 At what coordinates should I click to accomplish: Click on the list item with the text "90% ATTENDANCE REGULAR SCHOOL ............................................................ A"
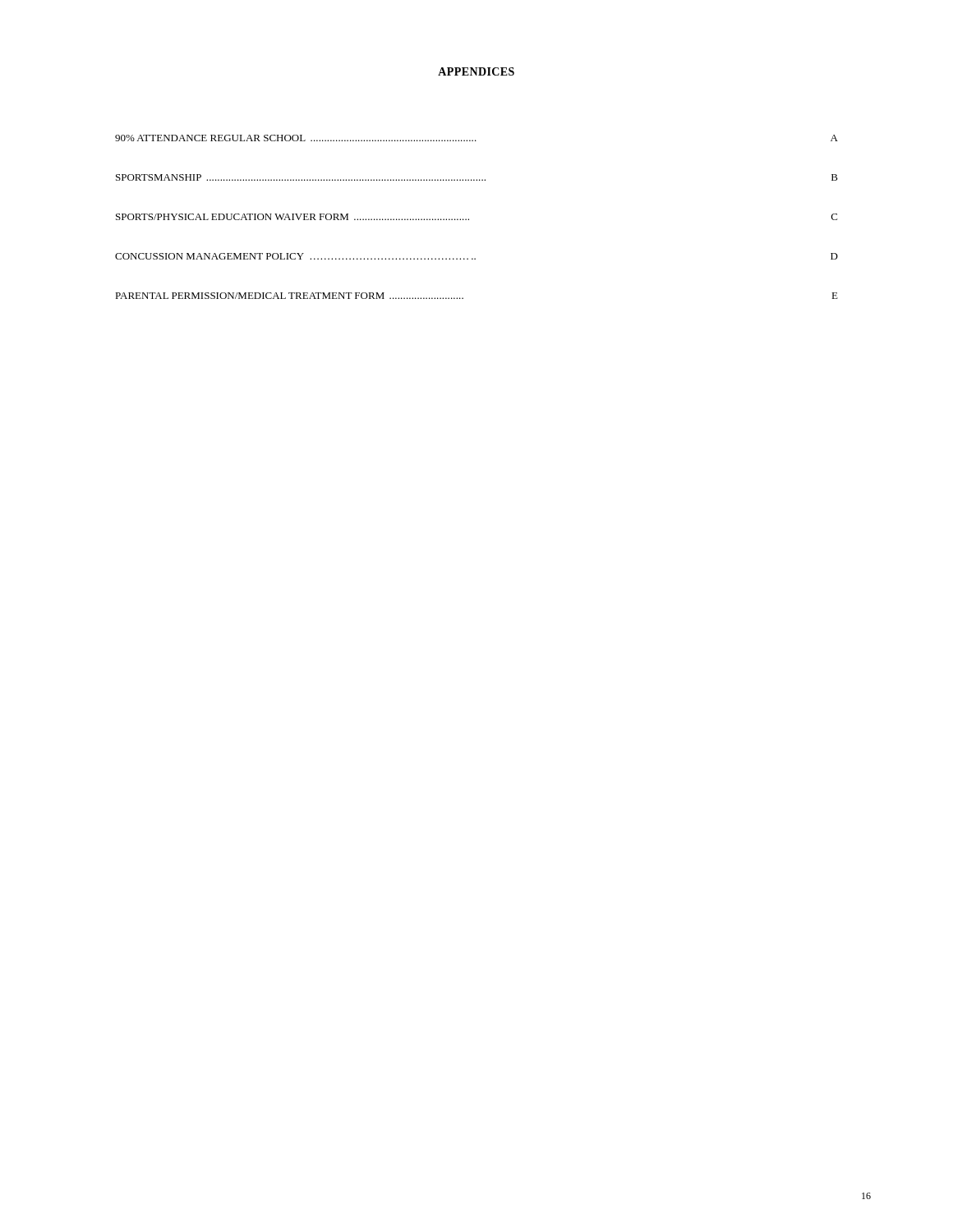tap(476, 138)
